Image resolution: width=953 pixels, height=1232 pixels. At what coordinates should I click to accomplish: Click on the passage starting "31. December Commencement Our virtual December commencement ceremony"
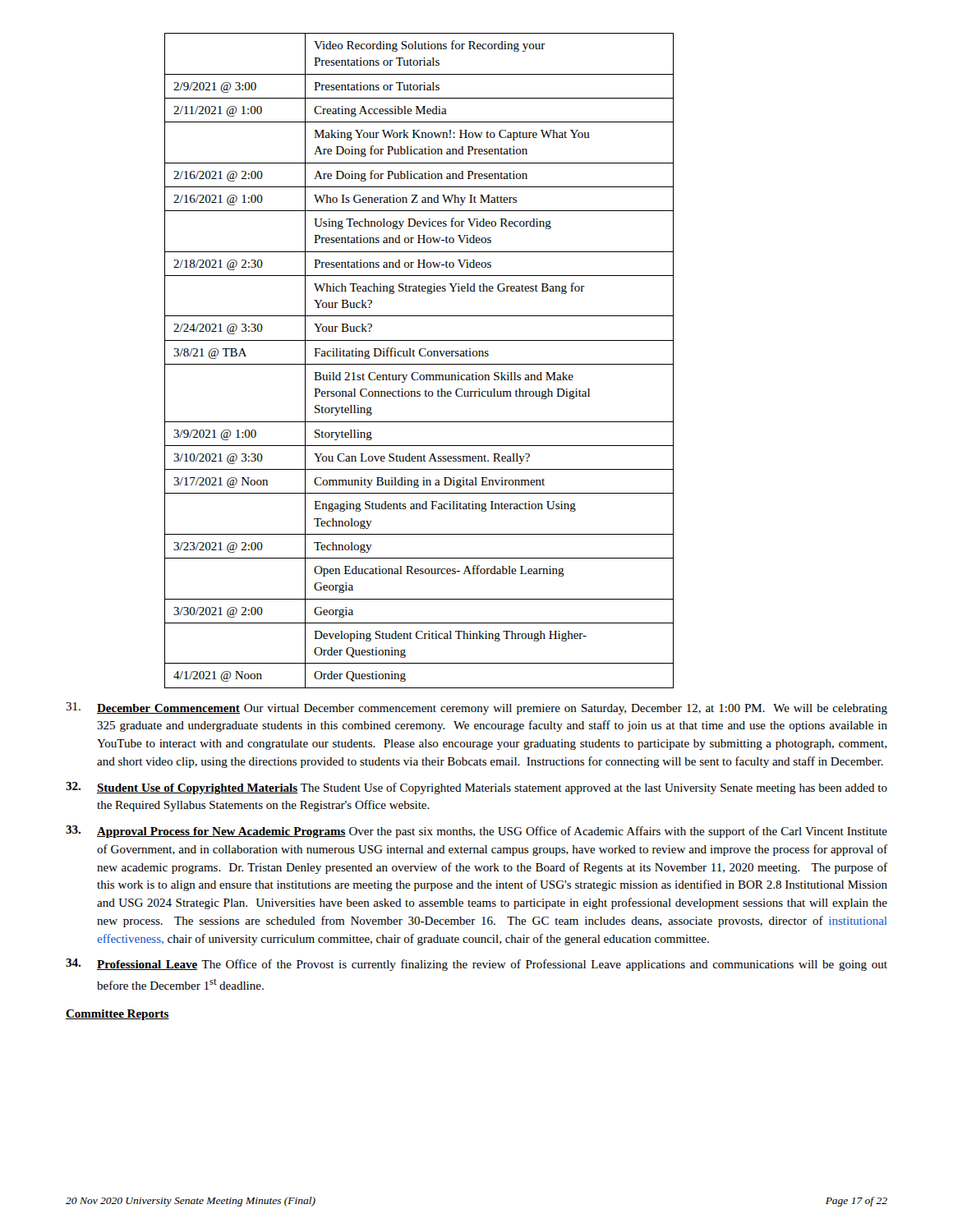pos(476,735)
